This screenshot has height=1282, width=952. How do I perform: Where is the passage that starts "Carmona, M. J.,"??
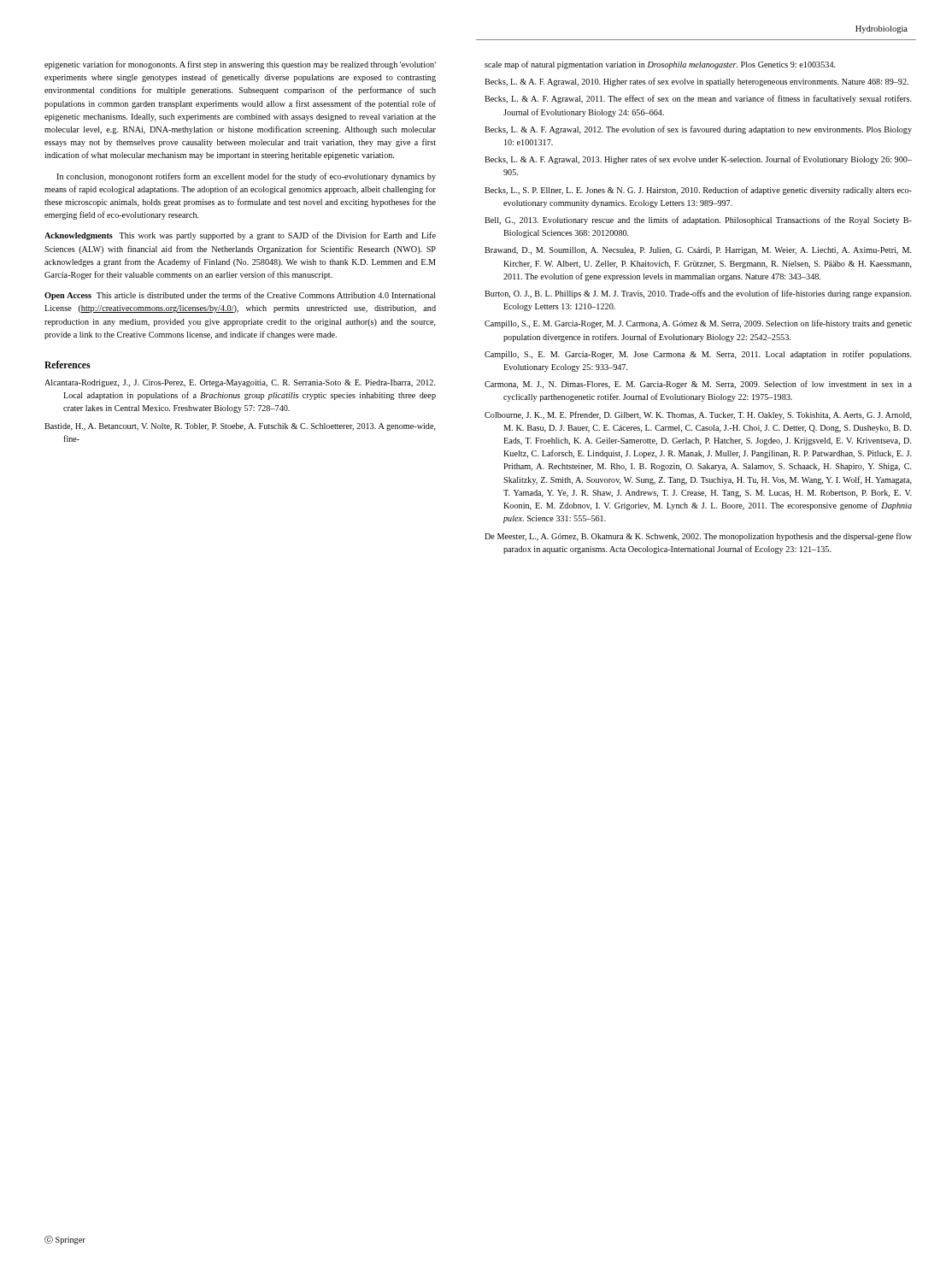point(698,391)
